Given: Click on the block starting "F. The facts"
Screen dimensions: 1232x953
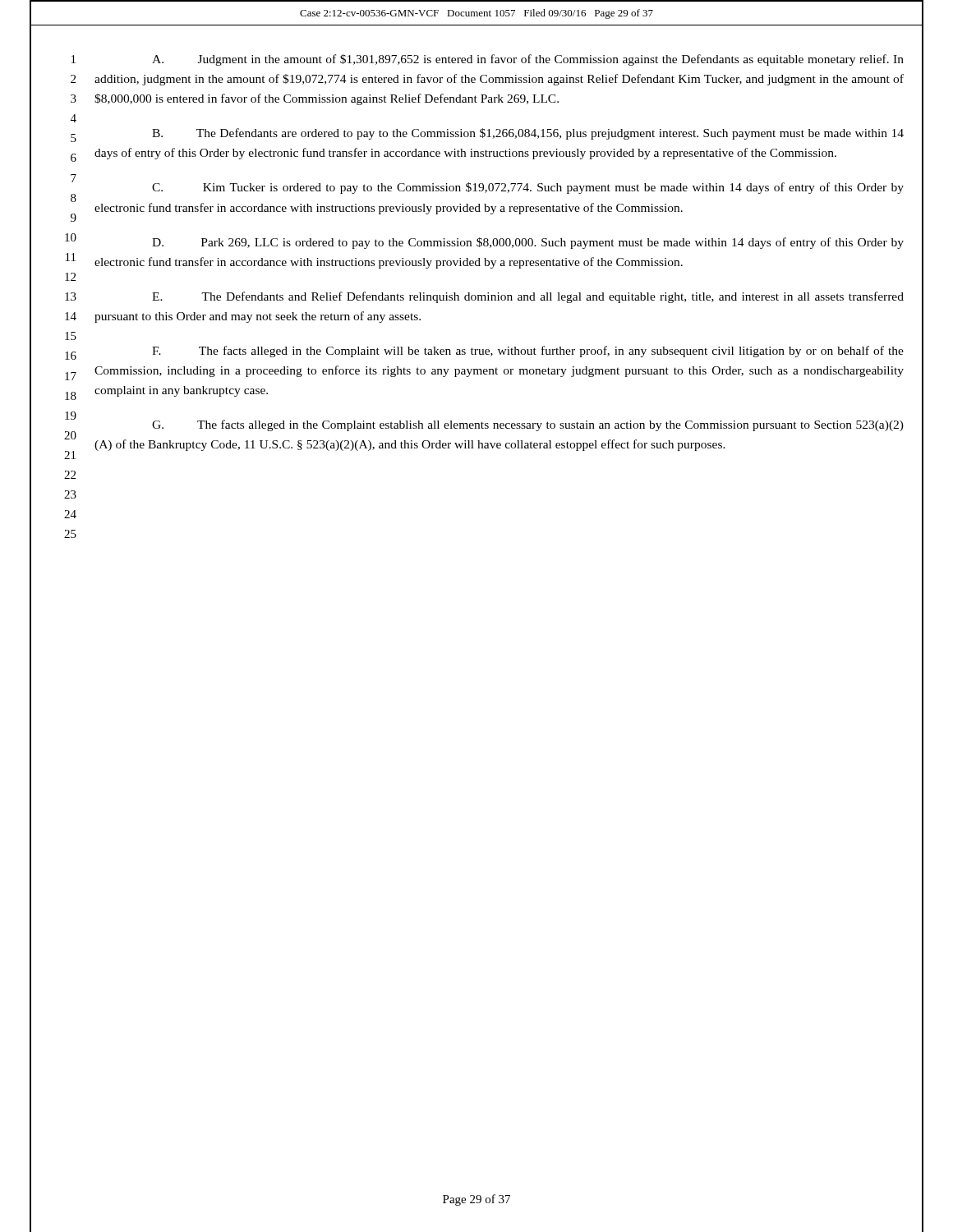Looking at the screenshot, I should (499, 371).
